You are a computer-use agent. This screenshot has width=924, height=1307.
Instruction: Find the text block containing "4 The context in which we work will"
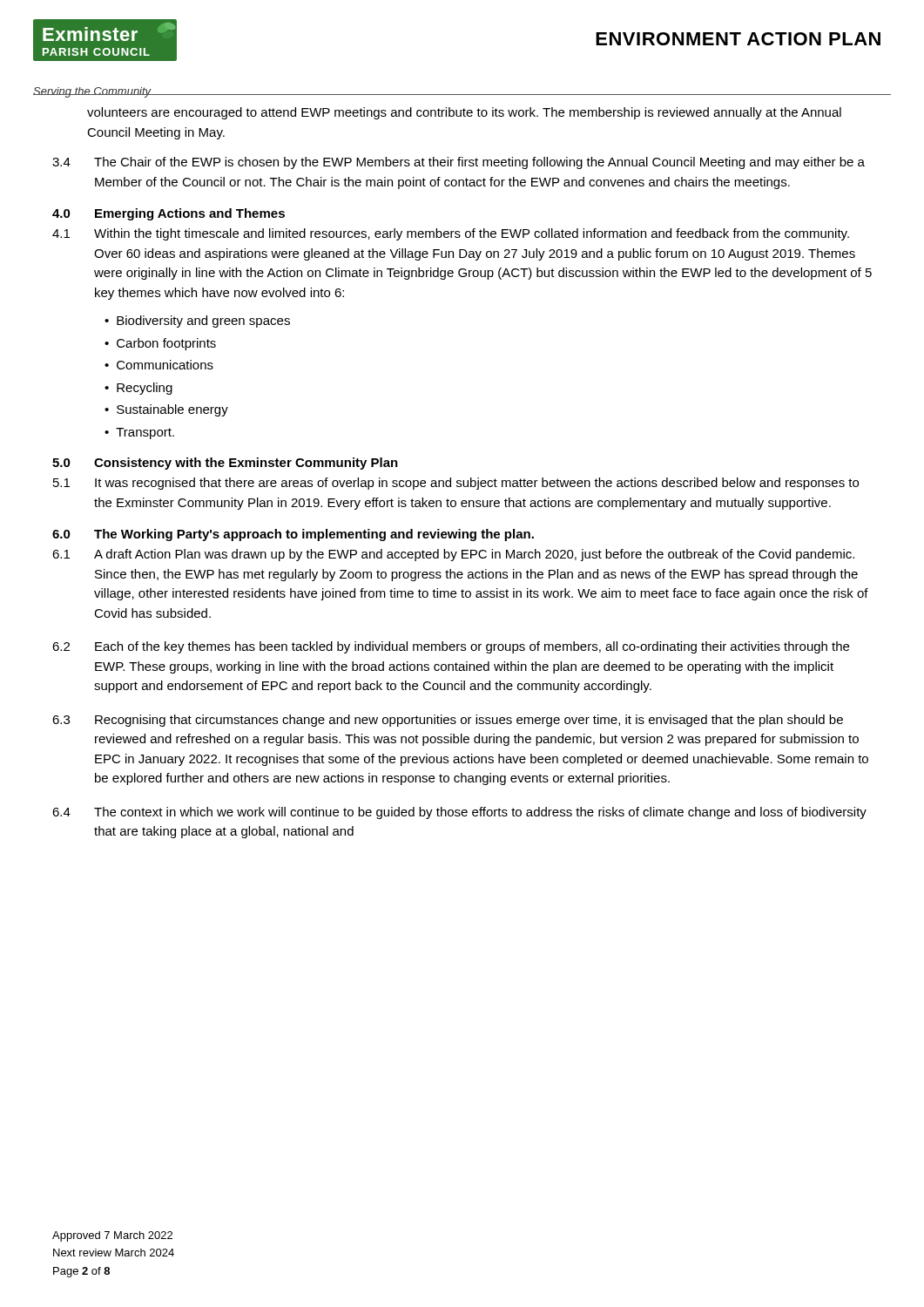pos(464,822)
